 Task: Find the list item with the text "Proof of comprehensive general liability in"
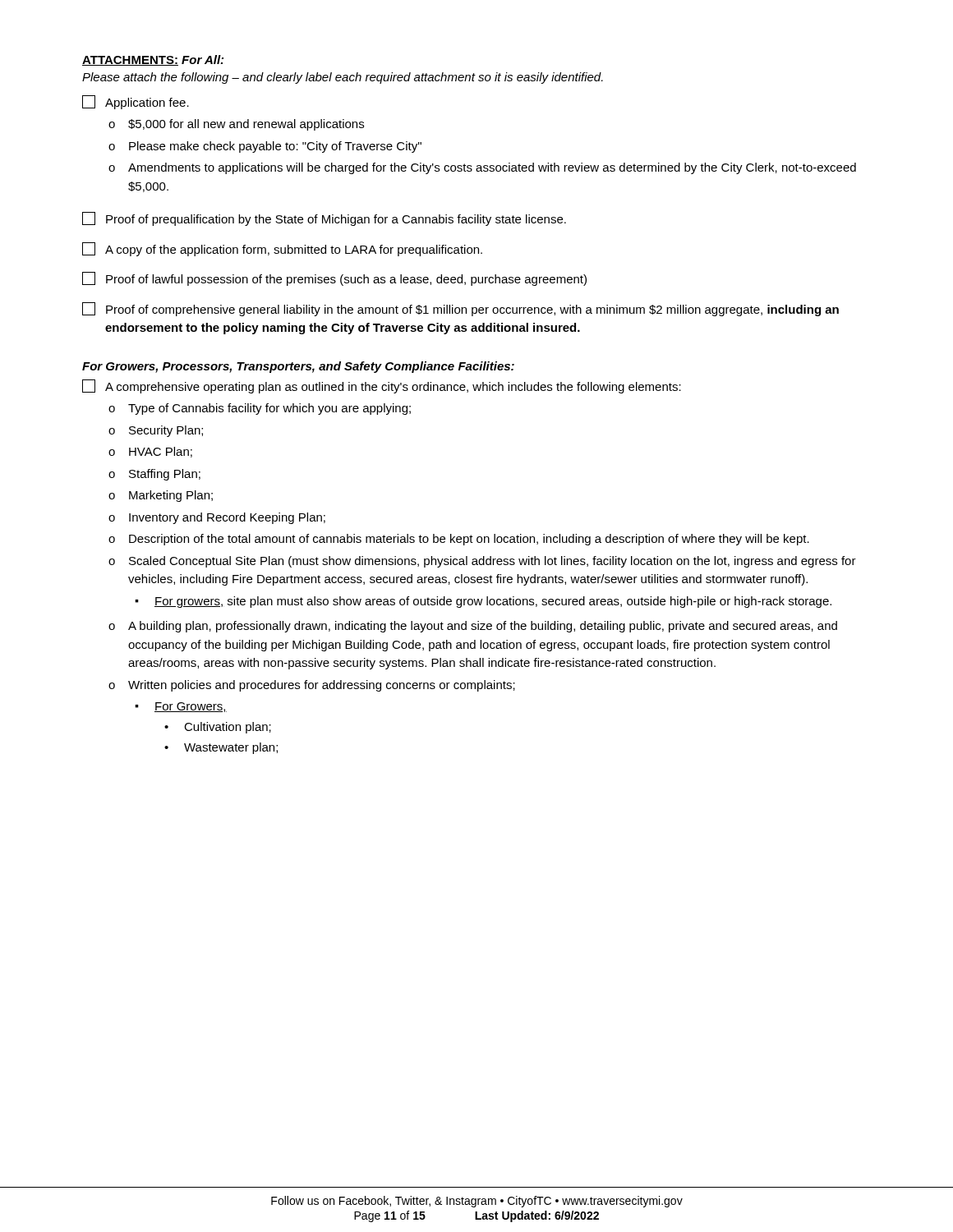476,319
